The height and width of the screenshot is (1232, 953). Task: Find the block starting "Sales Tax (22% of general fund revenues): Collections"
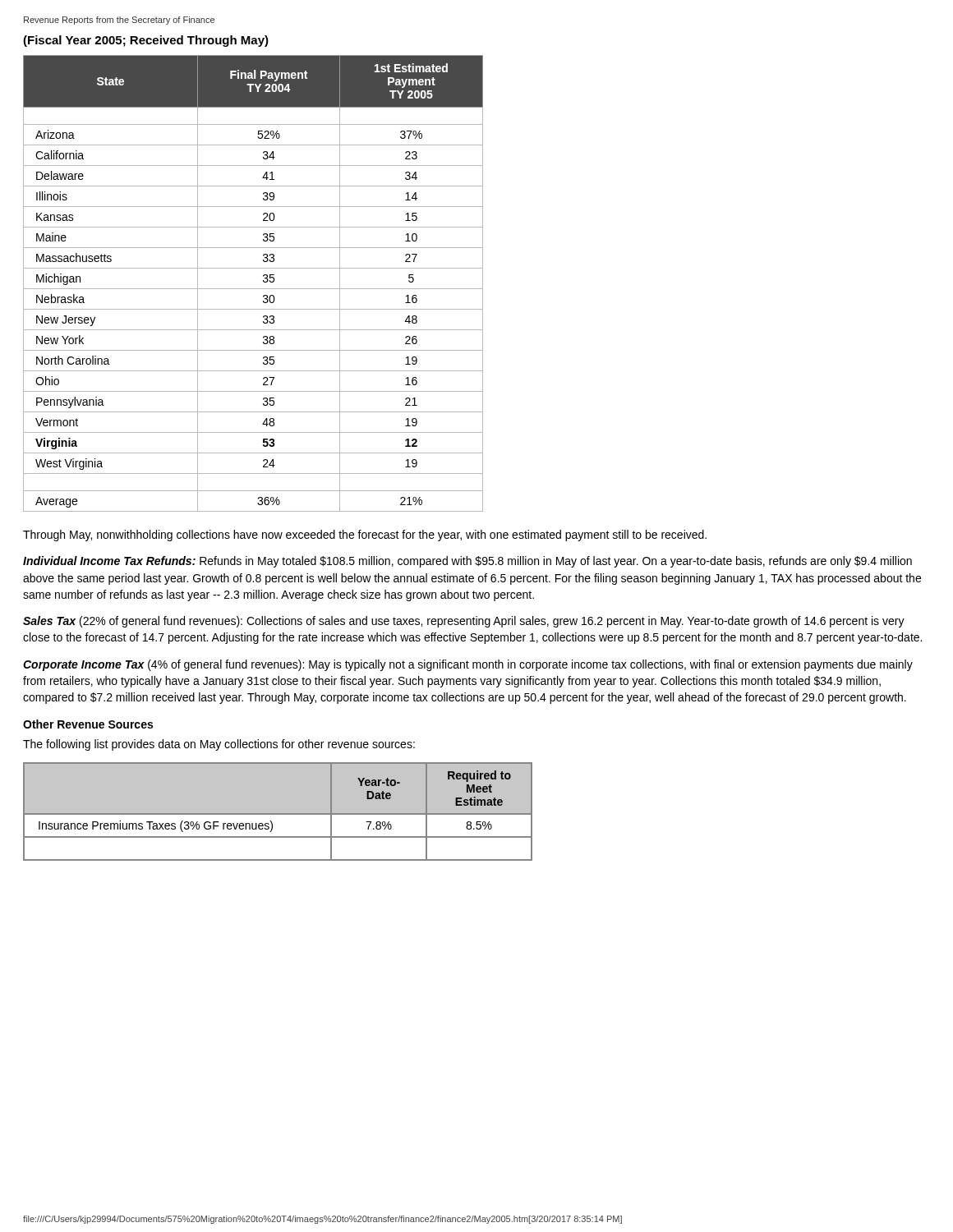pyautogui.click(x=473, y=629)
